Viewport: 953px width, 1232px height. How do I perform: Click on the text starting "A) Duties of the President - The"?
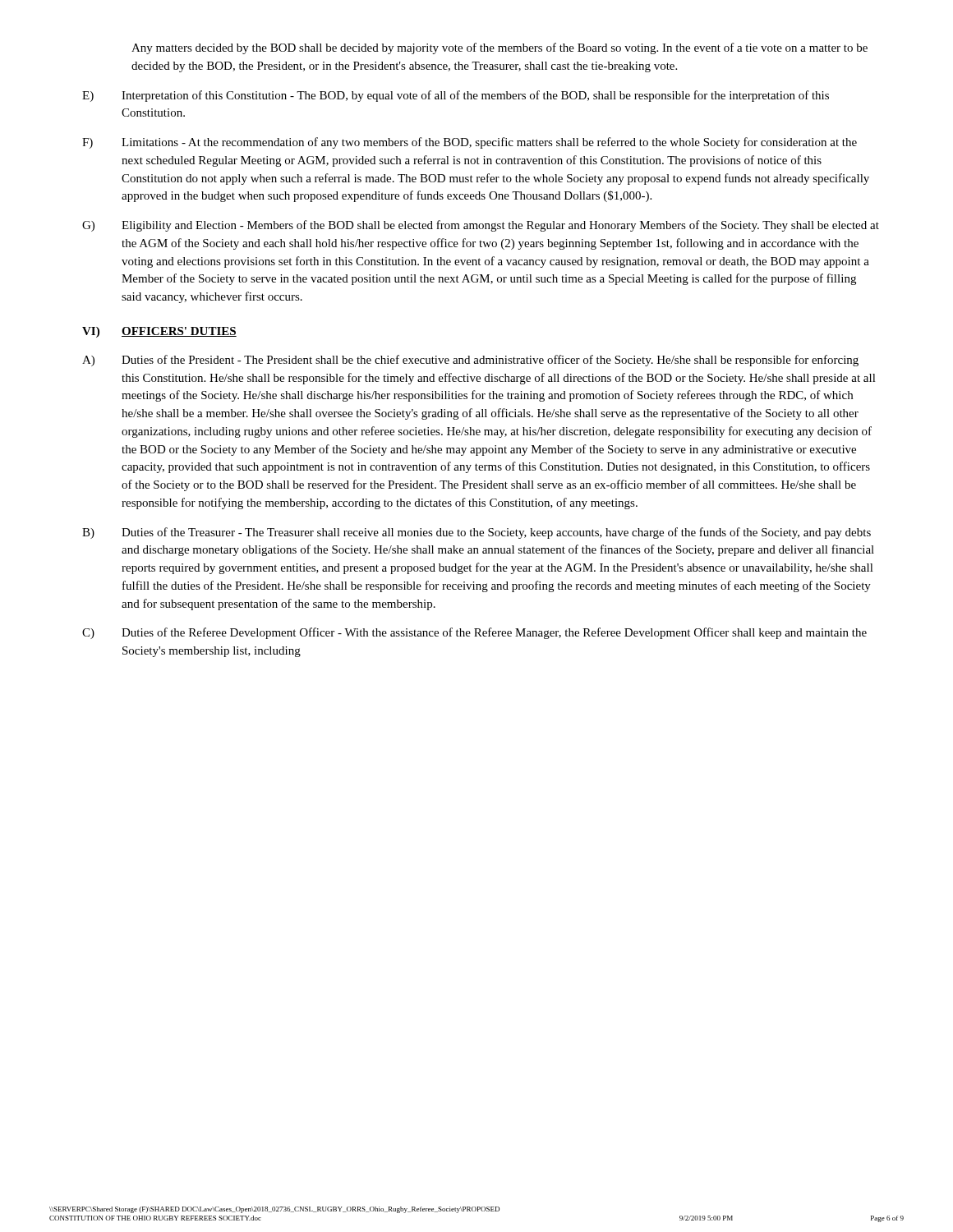click(481, 432)
